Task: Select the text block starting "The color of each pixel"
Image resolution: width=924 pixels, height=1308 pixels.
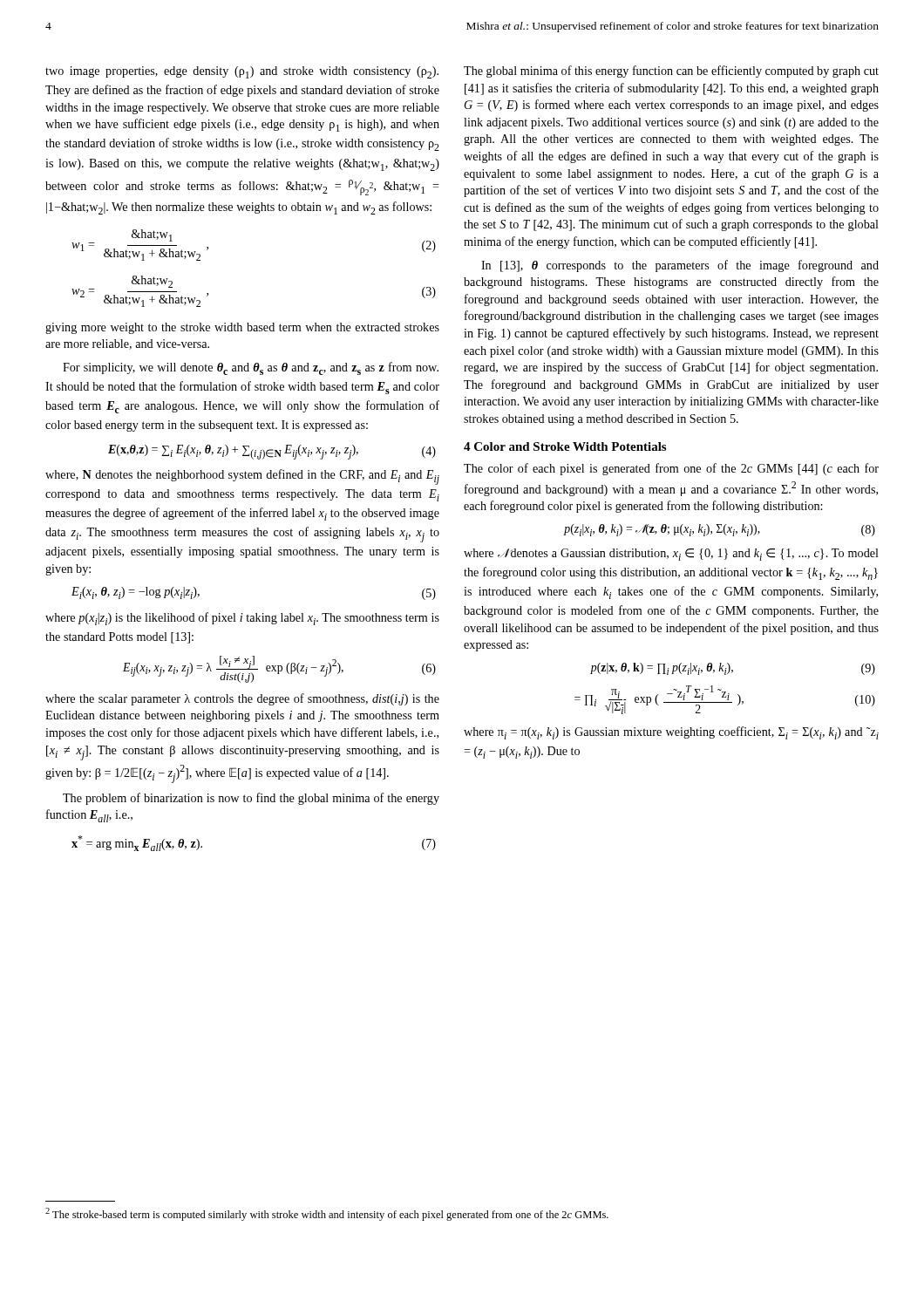Action: 671,488
